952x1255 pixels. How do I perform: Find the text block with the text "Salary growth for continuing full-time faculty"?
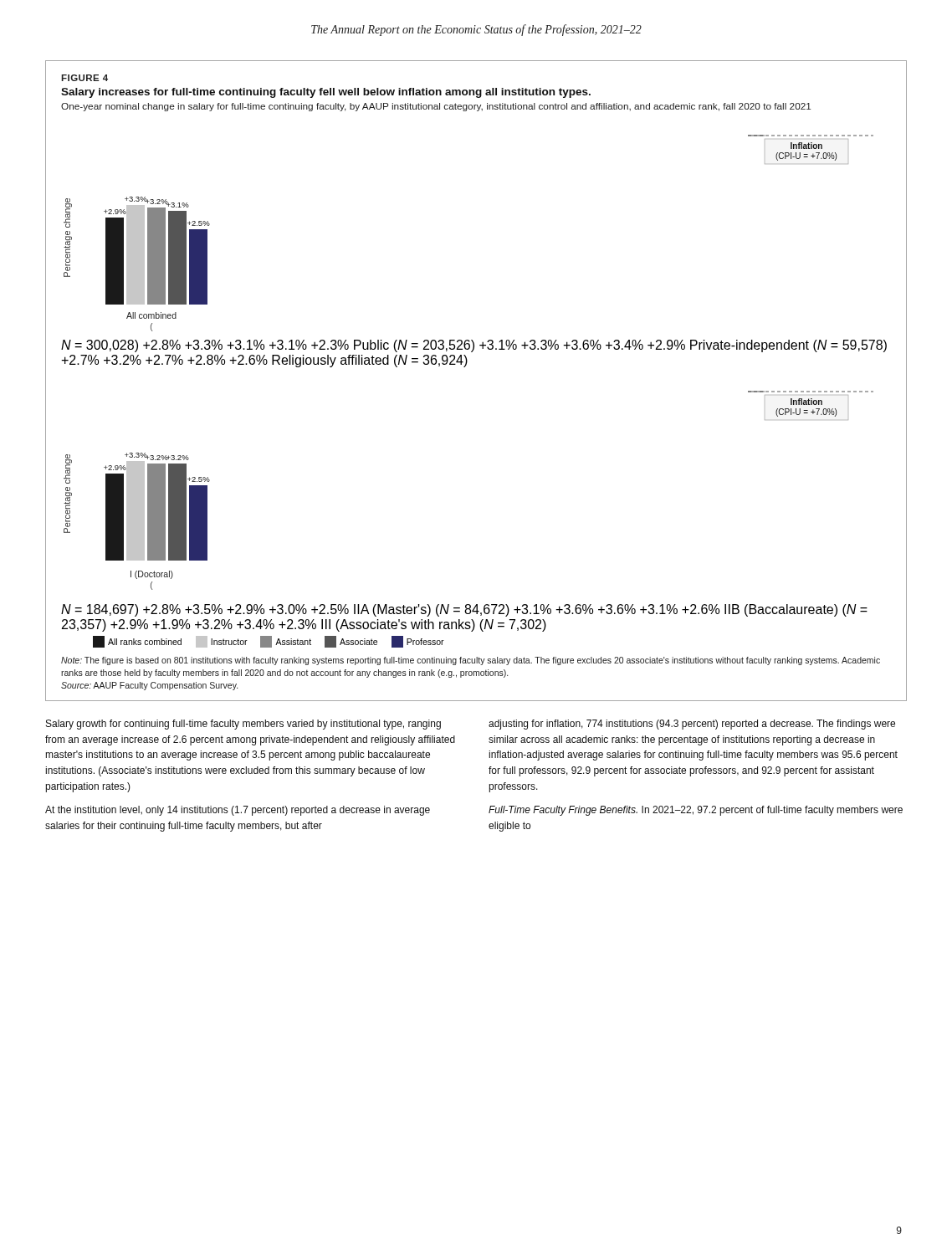click(x=254, y=775)
